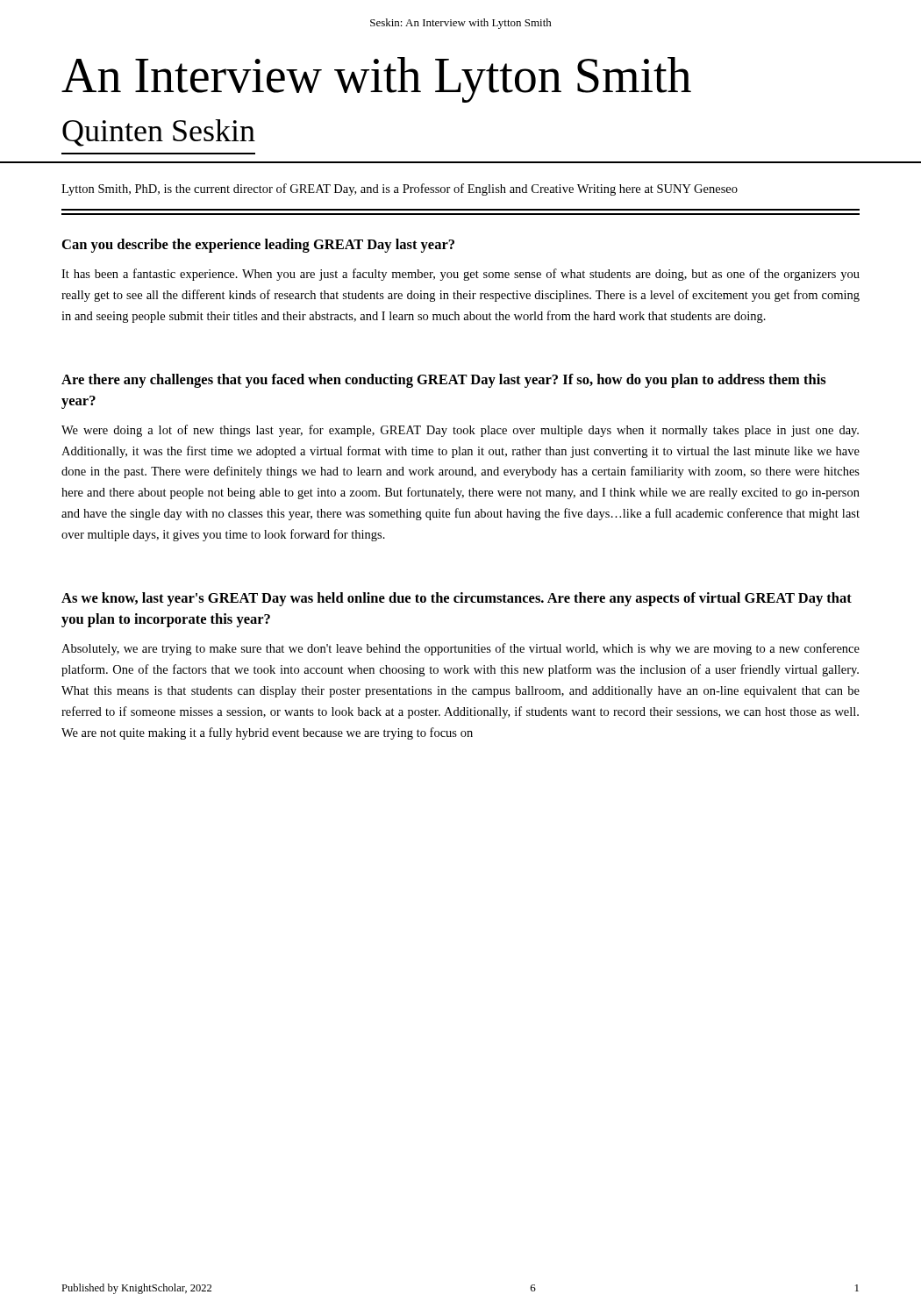Locate the section header that reads "Quinten Seskin"

click(x=158, y=130)
